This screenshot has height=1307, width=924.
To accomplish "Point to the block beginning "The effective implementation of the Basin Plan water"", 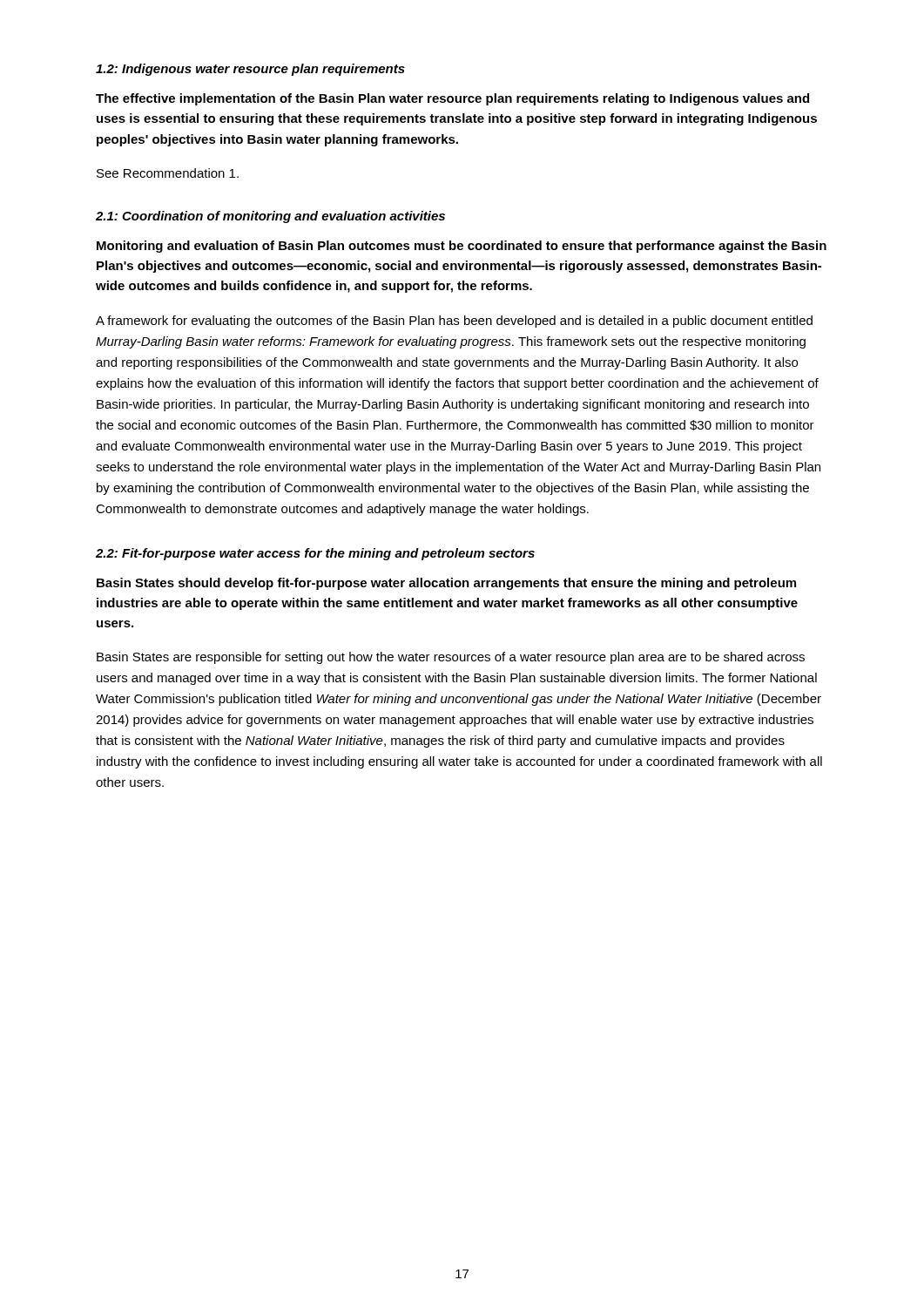I will [x=457, y=118].
